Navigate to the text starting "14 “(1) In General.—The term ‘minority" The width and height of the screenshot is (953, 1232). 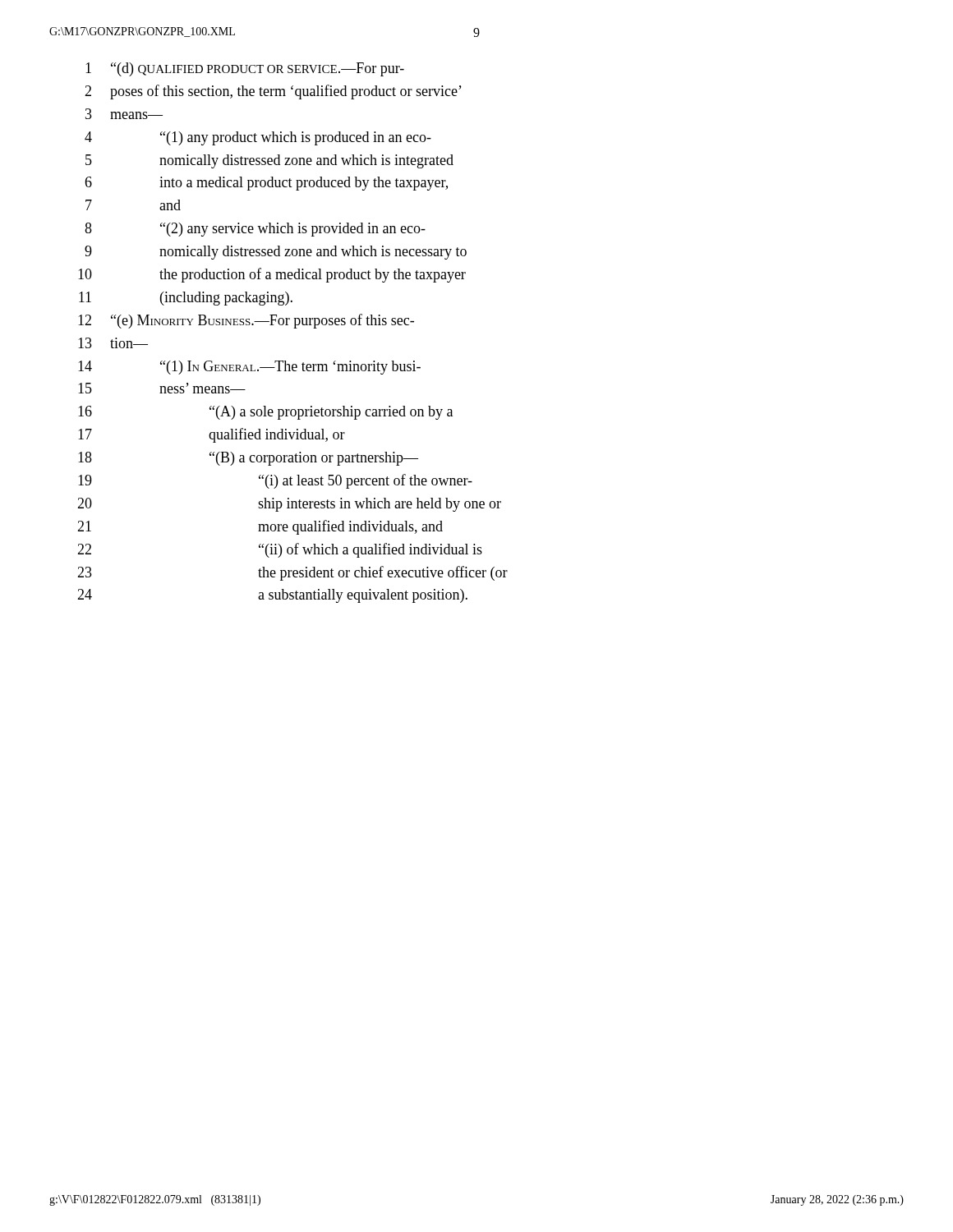tap(249, 368)
